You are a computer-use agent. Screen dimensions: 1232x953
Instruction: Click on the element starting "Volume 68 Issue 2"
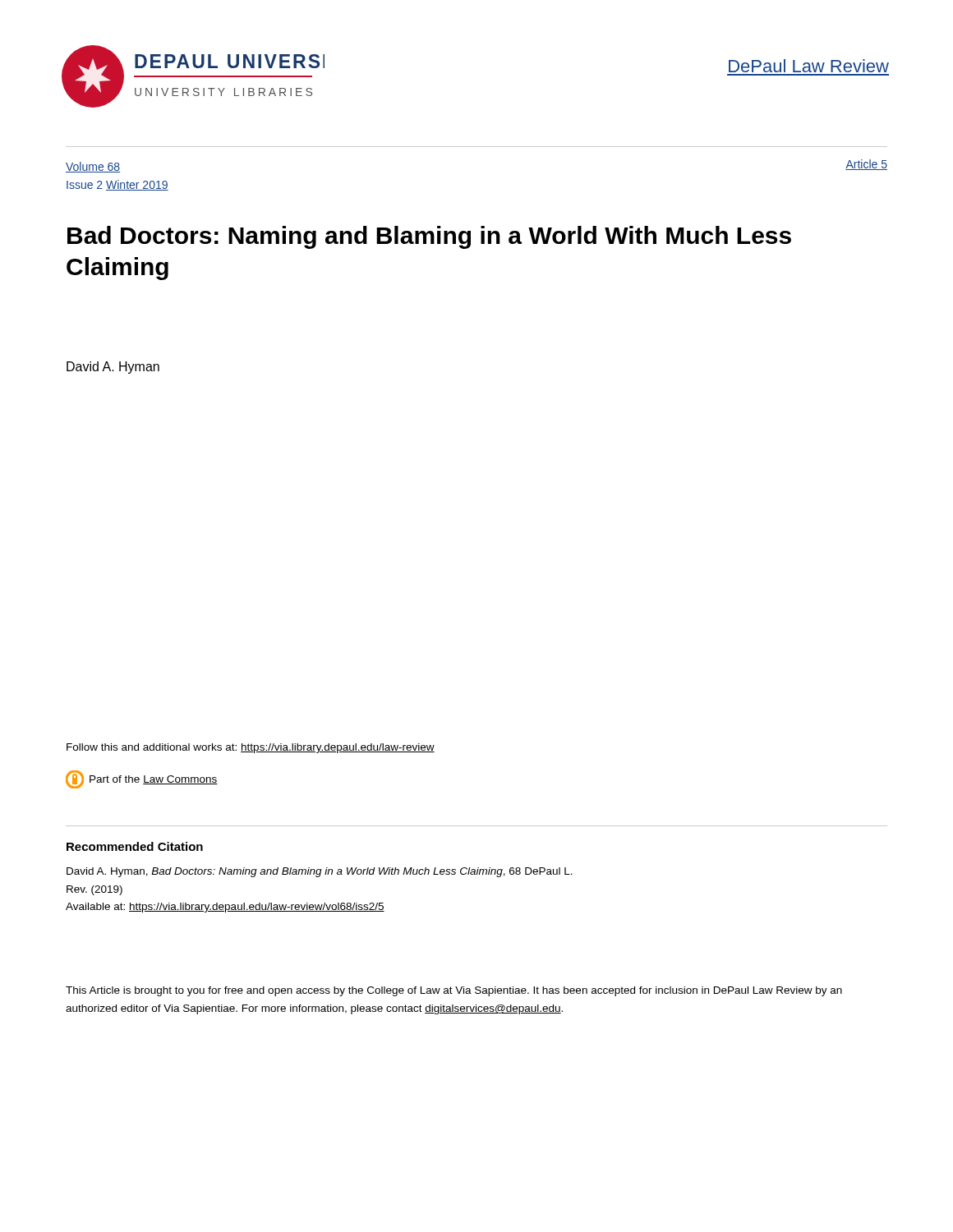(x=117, y=176)
